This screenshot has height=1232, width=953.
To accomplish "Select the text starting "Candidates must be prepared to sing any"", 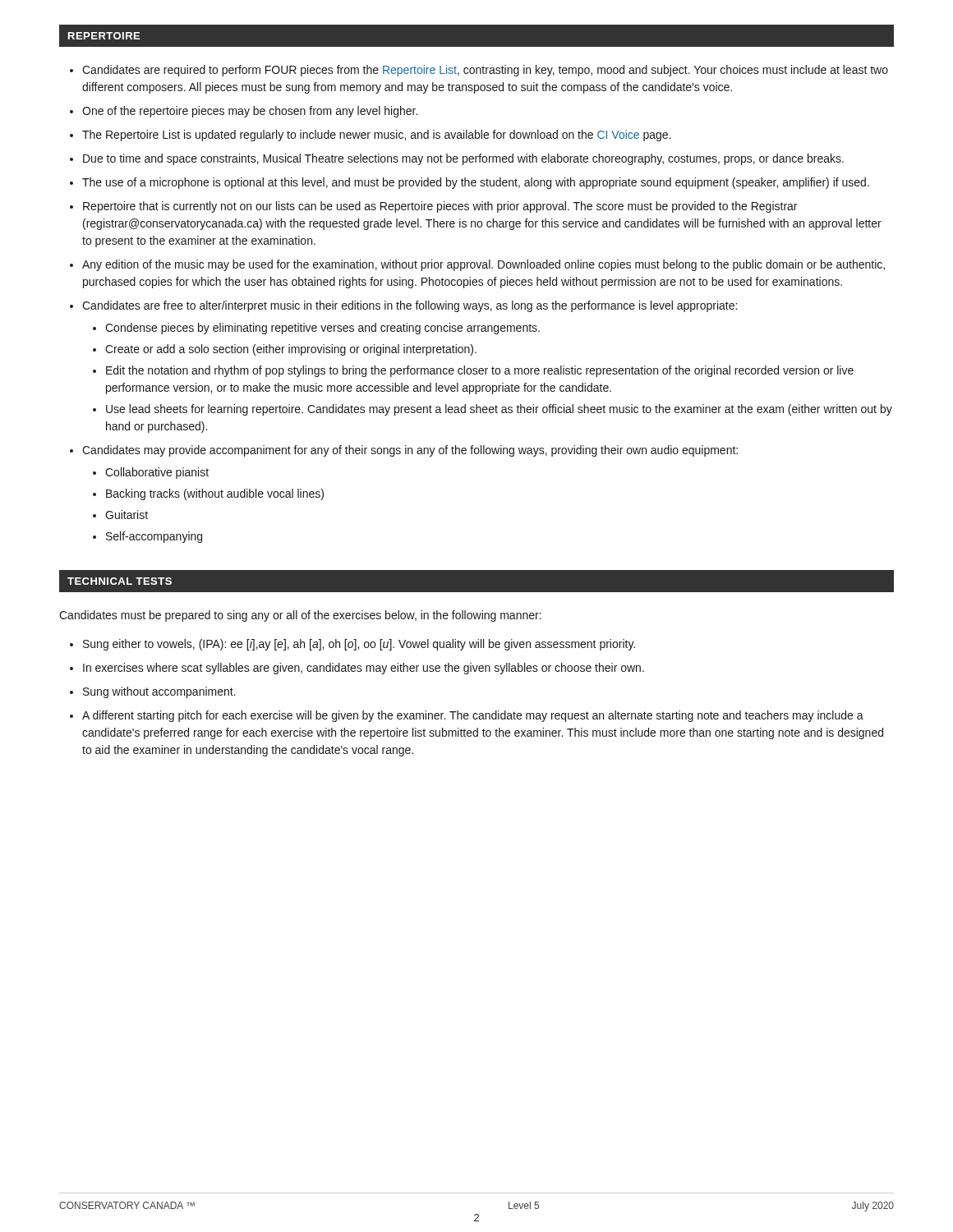I will 301,615.
